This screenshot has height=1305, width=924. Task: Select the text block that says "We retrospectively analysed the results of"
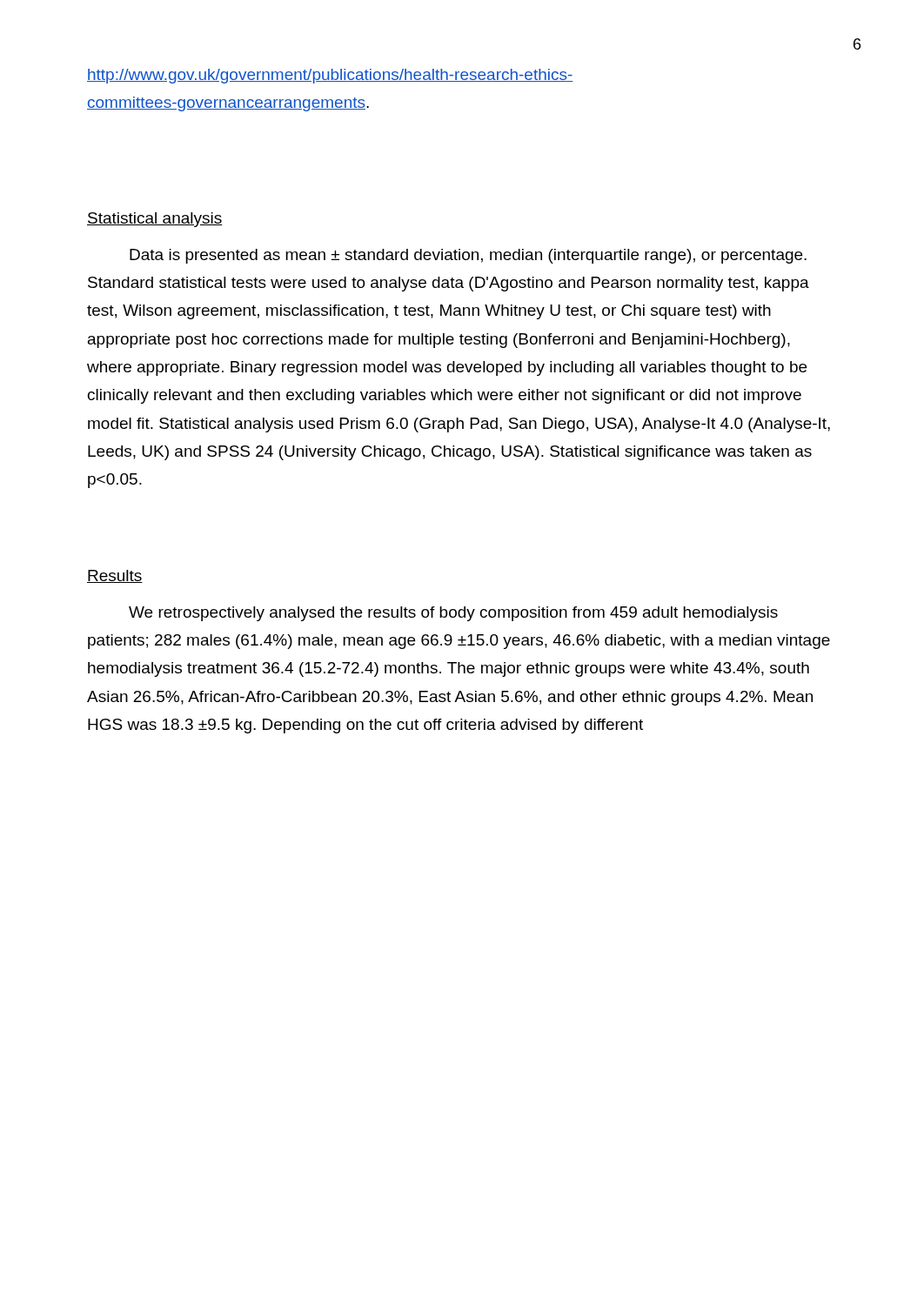click(x=462, y=669)
